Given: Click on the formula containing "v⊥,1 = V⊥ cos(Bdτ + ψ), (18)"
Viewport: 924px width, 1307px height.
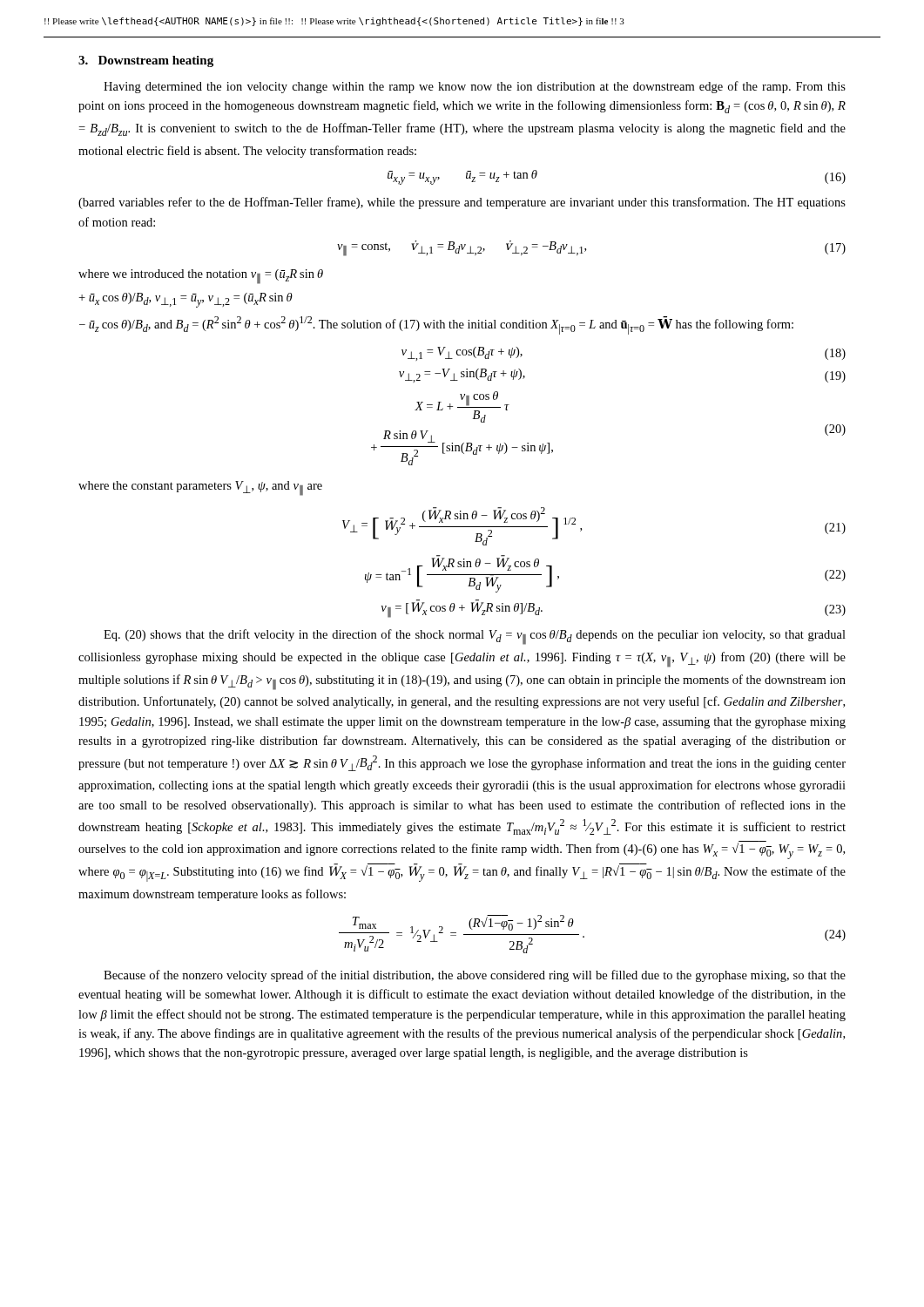Looking at the screenshot, I should (x=458, y=353).
